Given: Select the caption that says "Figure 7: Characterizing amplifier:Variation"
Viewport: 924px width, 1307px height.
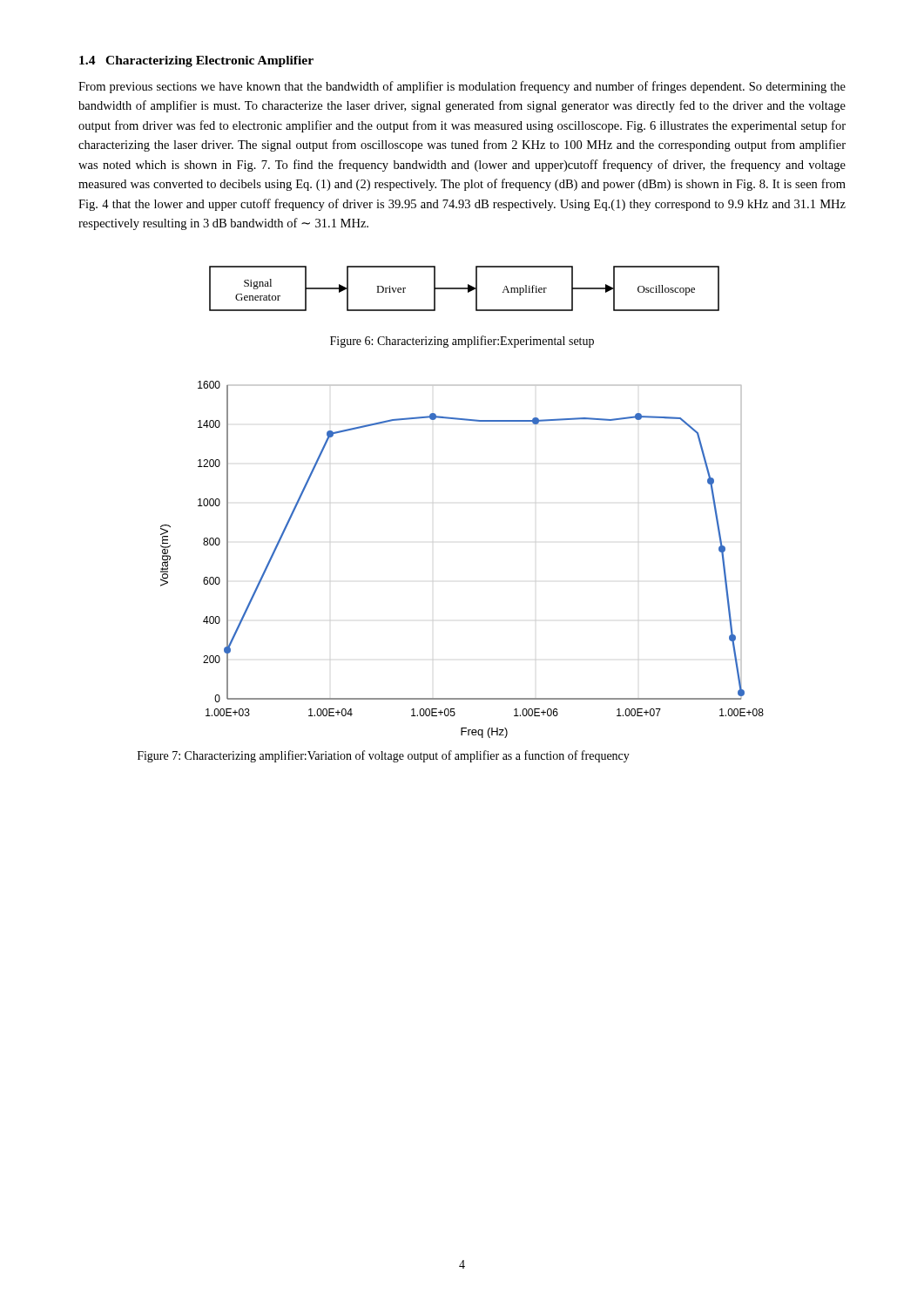Looking at the screenshot, I should [383, 756].
